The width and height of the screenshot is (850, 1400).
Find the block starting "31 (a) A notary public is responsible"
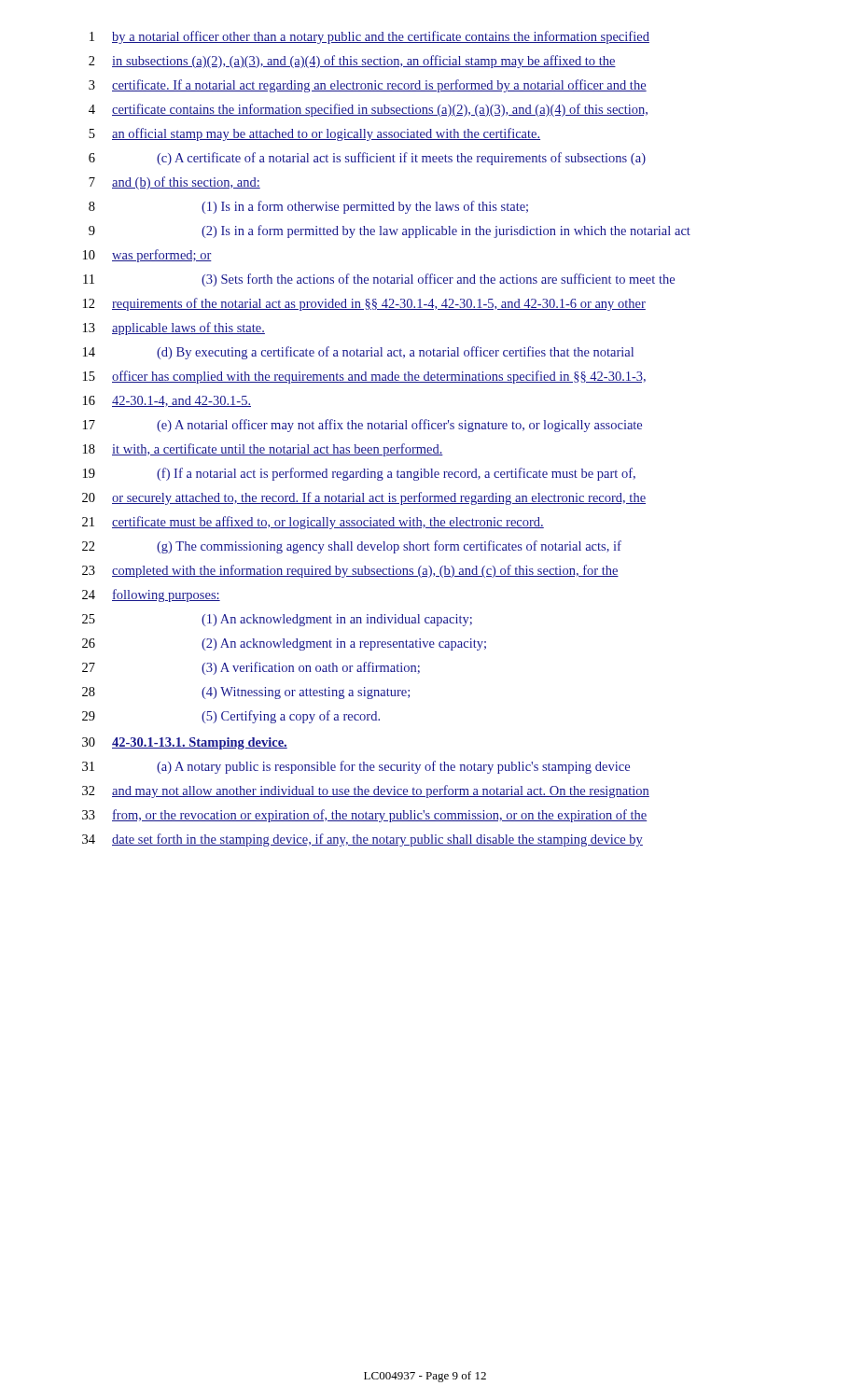tap(431, 766)
